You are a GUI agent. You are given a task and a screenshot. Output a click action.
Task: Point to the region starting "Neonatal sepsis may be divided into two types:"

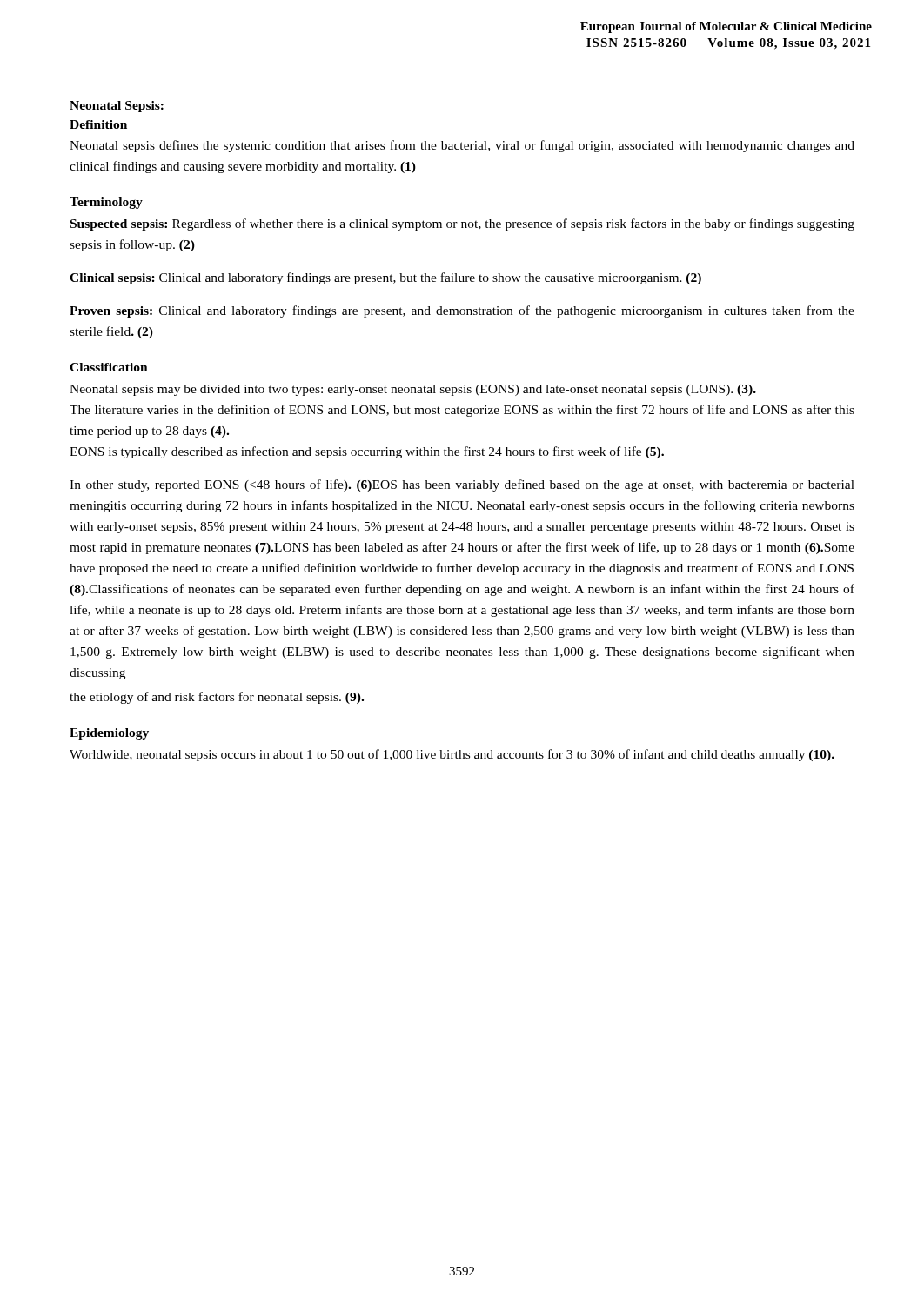pyautogui.click(x=413, y=388)
